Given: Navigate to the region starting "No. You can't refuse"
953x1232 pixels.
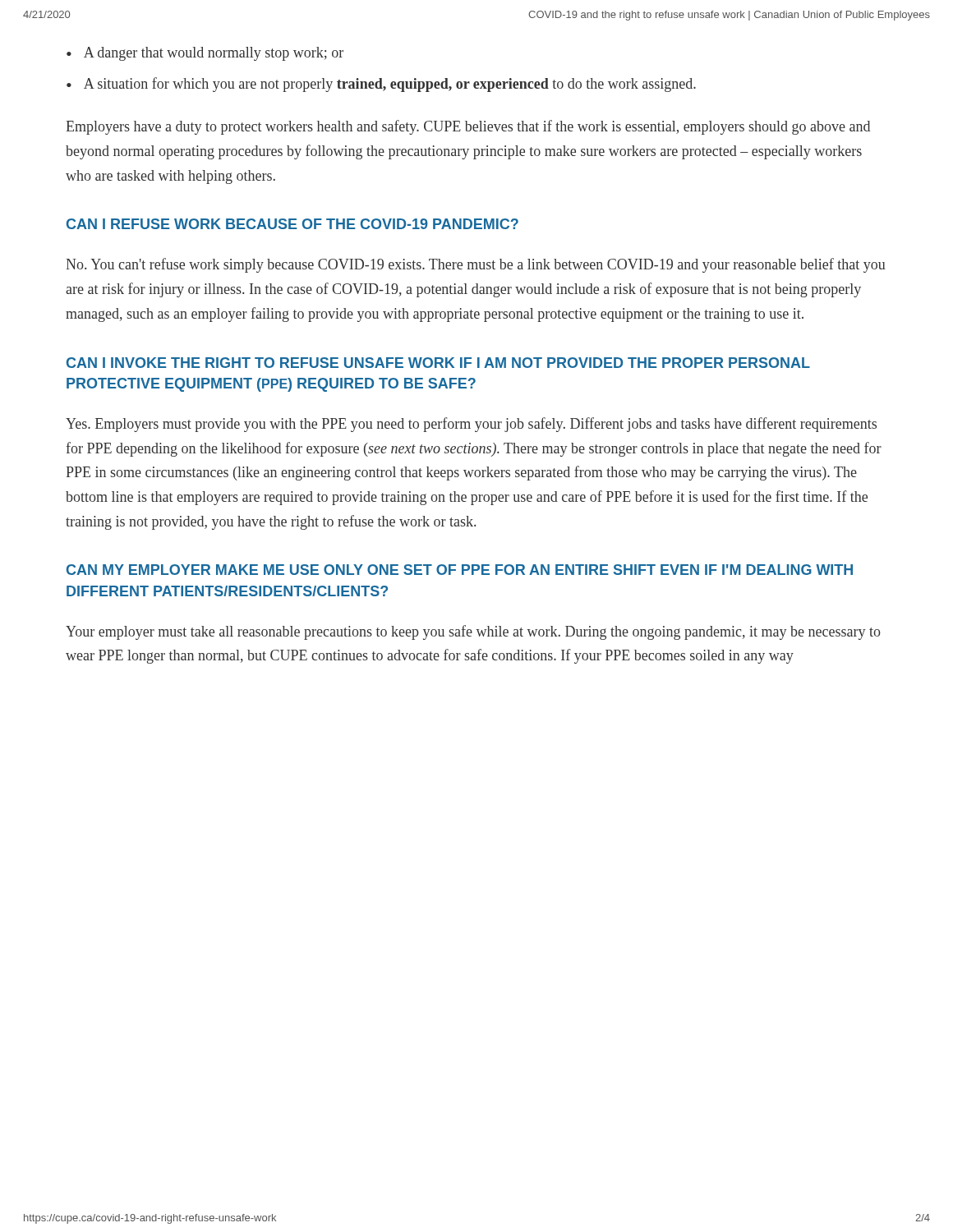Looking at the screenshot, I should (x=476, y=289).
